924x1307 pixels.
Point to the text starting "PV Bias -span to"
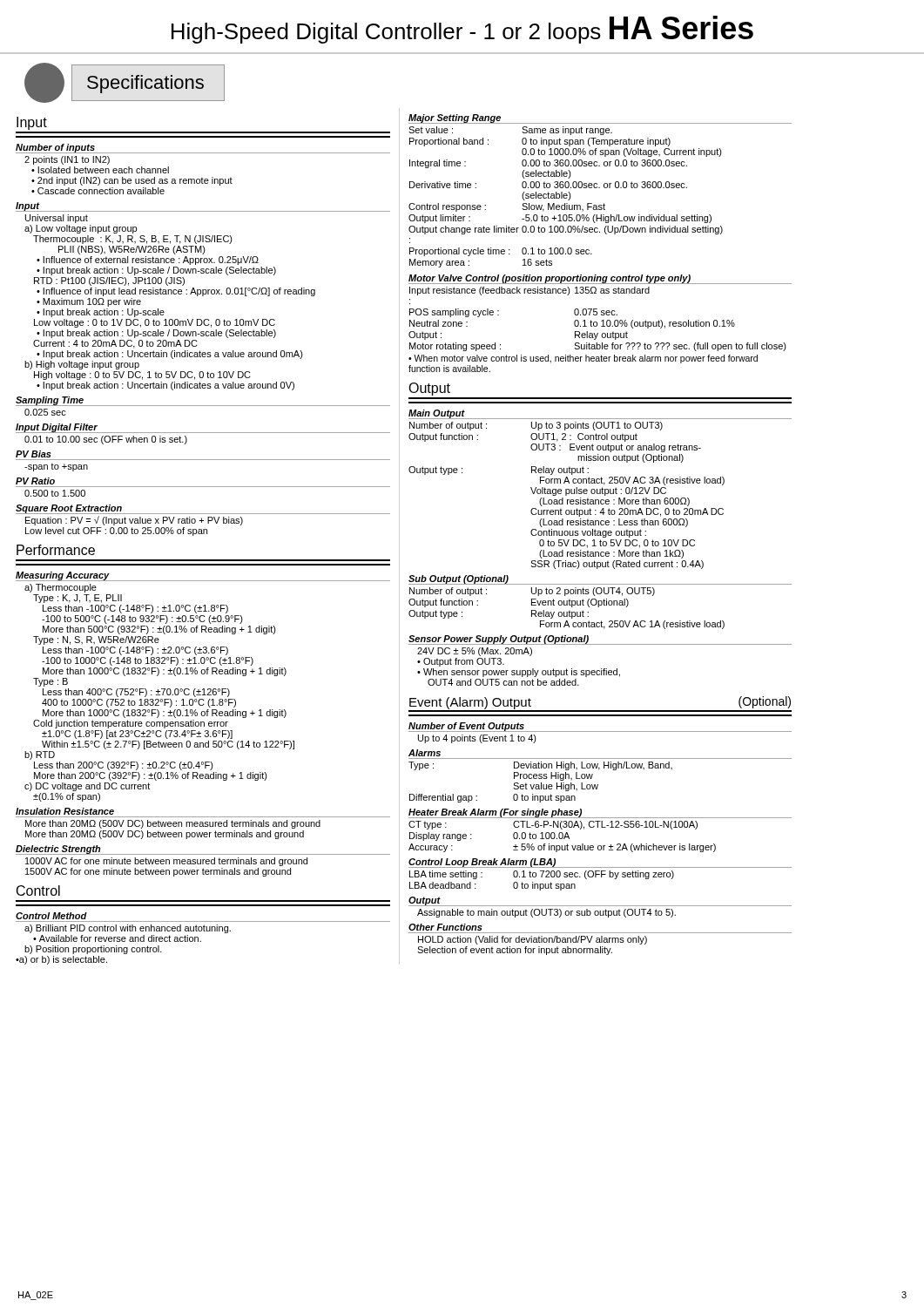tap(203, 460)
